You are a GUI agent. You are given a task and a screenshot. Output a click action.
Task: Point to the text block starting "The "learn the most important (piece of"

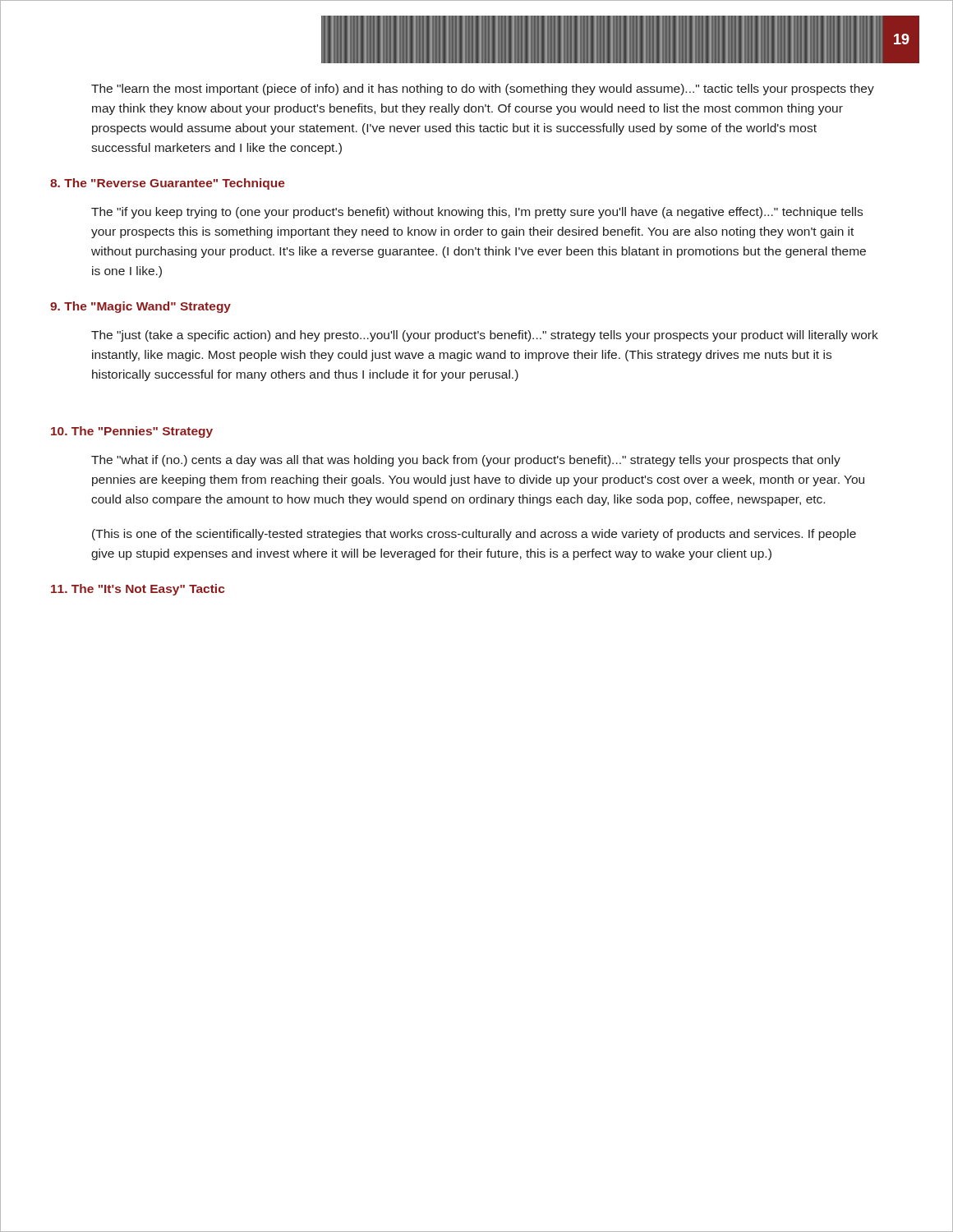(x=483, y=118)
